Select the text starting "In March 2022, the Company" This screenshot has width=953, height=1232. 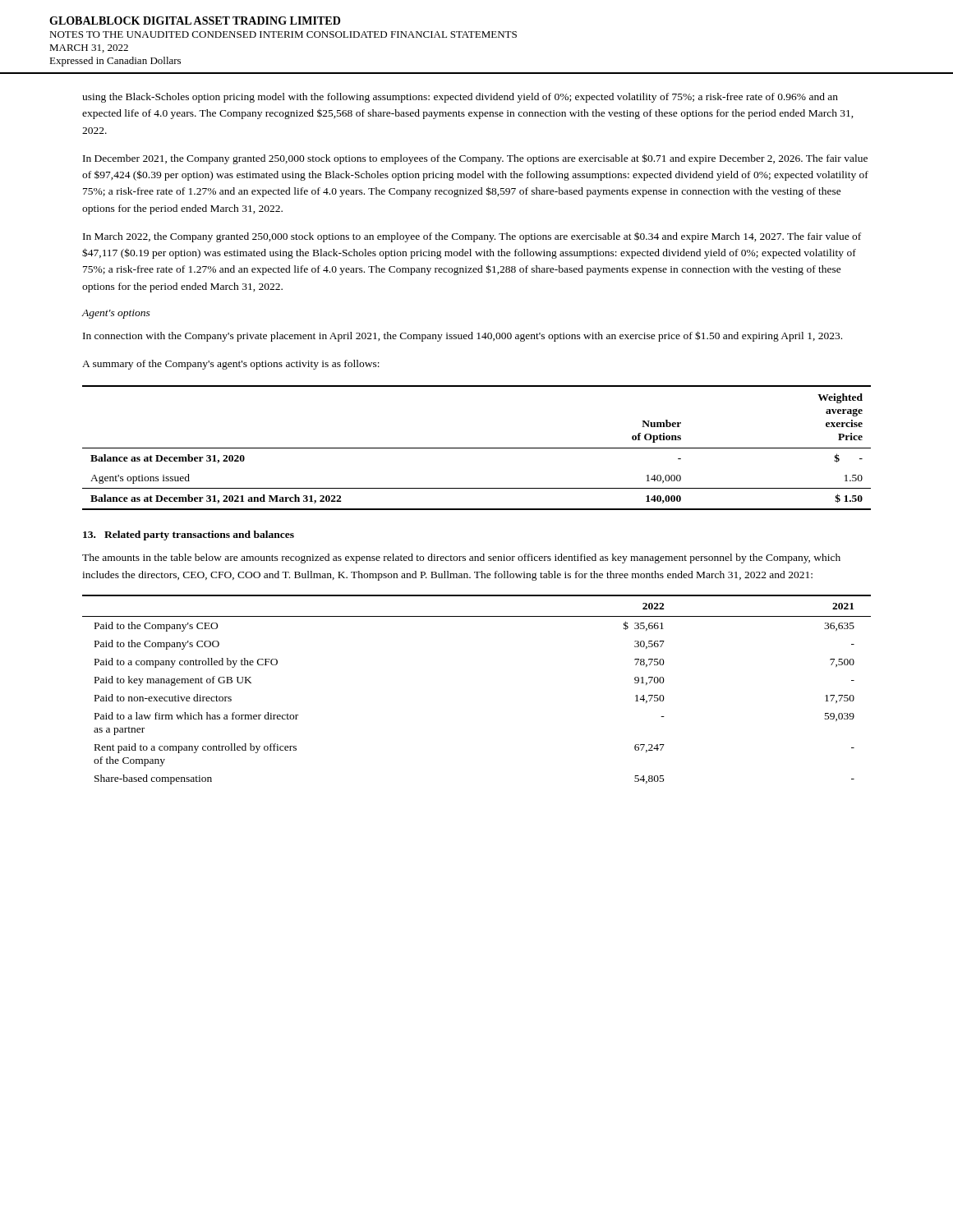tap(472, 261)
